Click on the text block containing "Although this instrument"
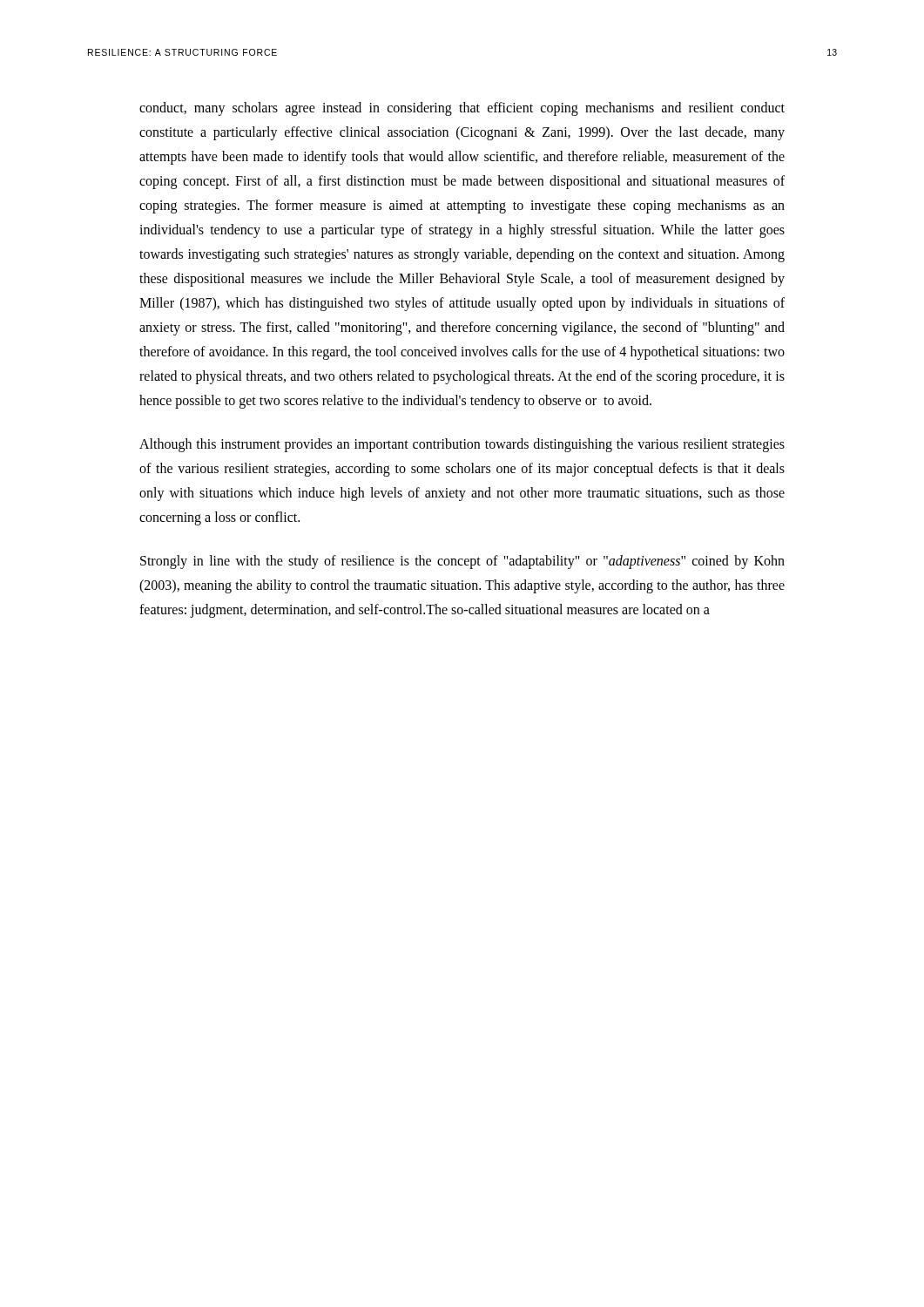Screen dimensions: 1307x924 coord(462,481)
